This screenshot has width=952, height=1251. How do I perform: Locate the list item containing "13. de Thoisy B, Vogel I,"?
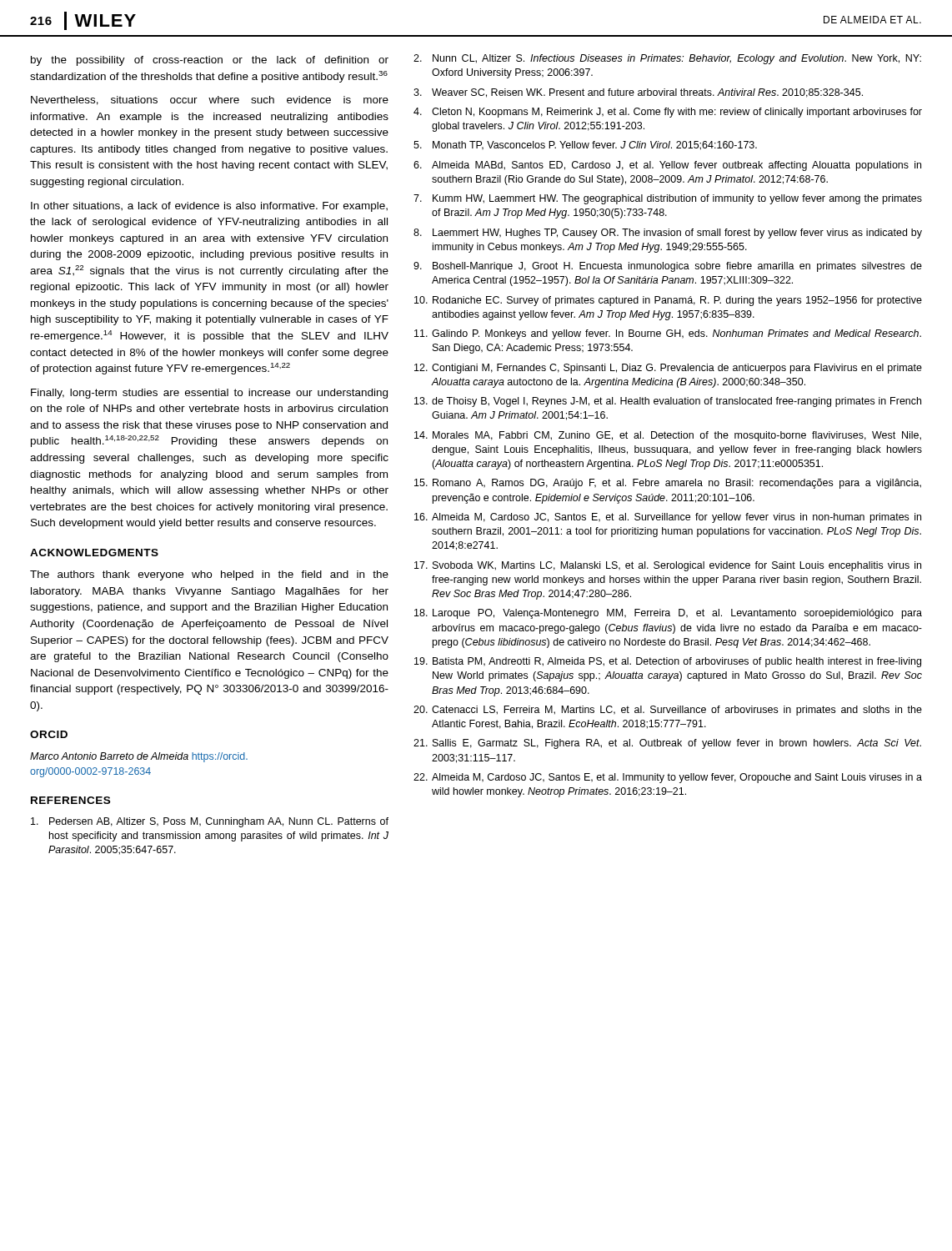pyautogui.click(x=668, y=409)
